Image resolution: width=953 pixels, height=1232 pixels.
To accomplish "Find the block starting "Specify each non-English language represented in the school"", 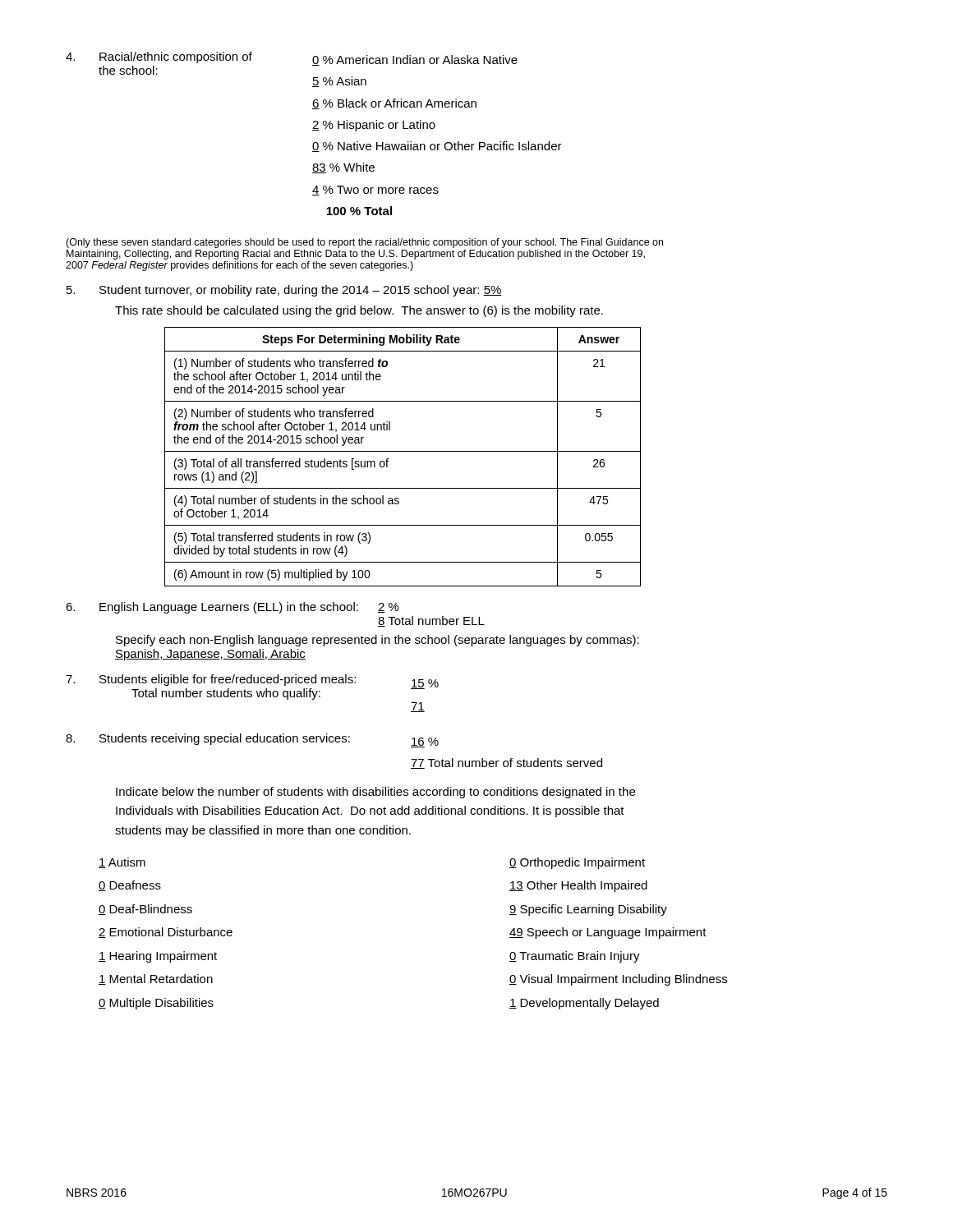I will (x=377, y=646).
